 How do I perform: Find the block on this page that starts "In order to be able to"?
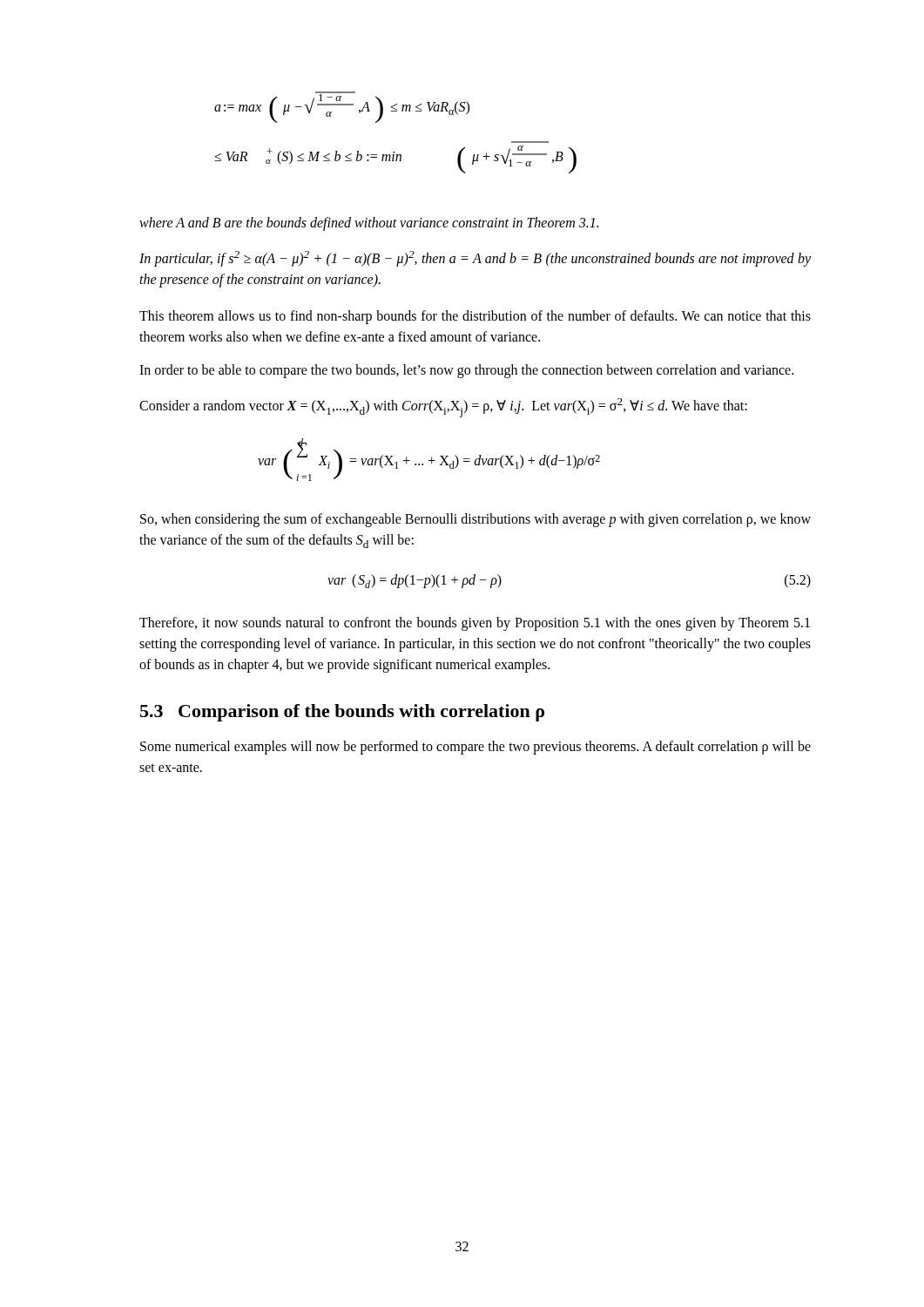coord(475,371)
